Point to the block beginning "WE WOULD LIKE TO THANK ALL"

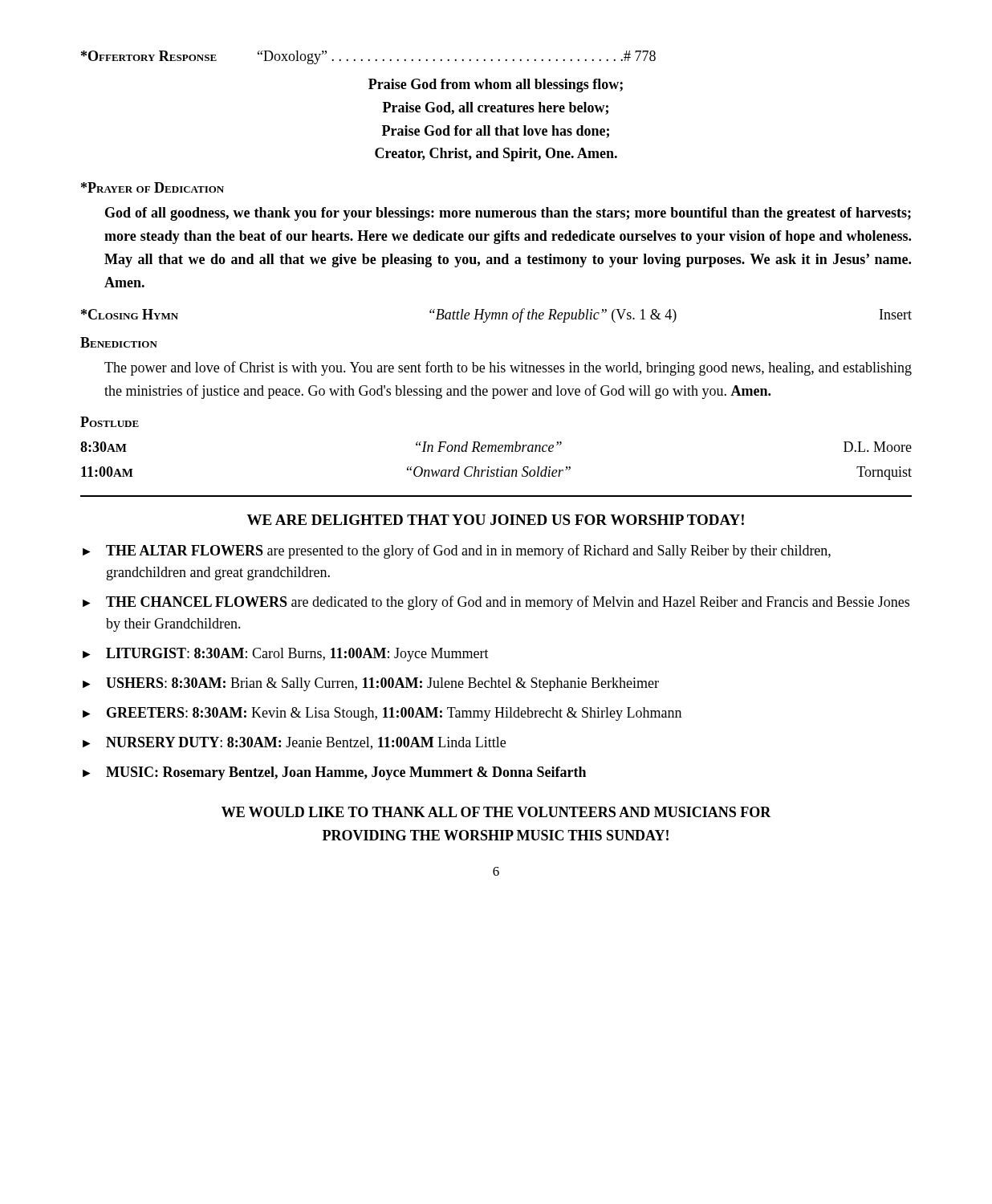click(496, 824)
